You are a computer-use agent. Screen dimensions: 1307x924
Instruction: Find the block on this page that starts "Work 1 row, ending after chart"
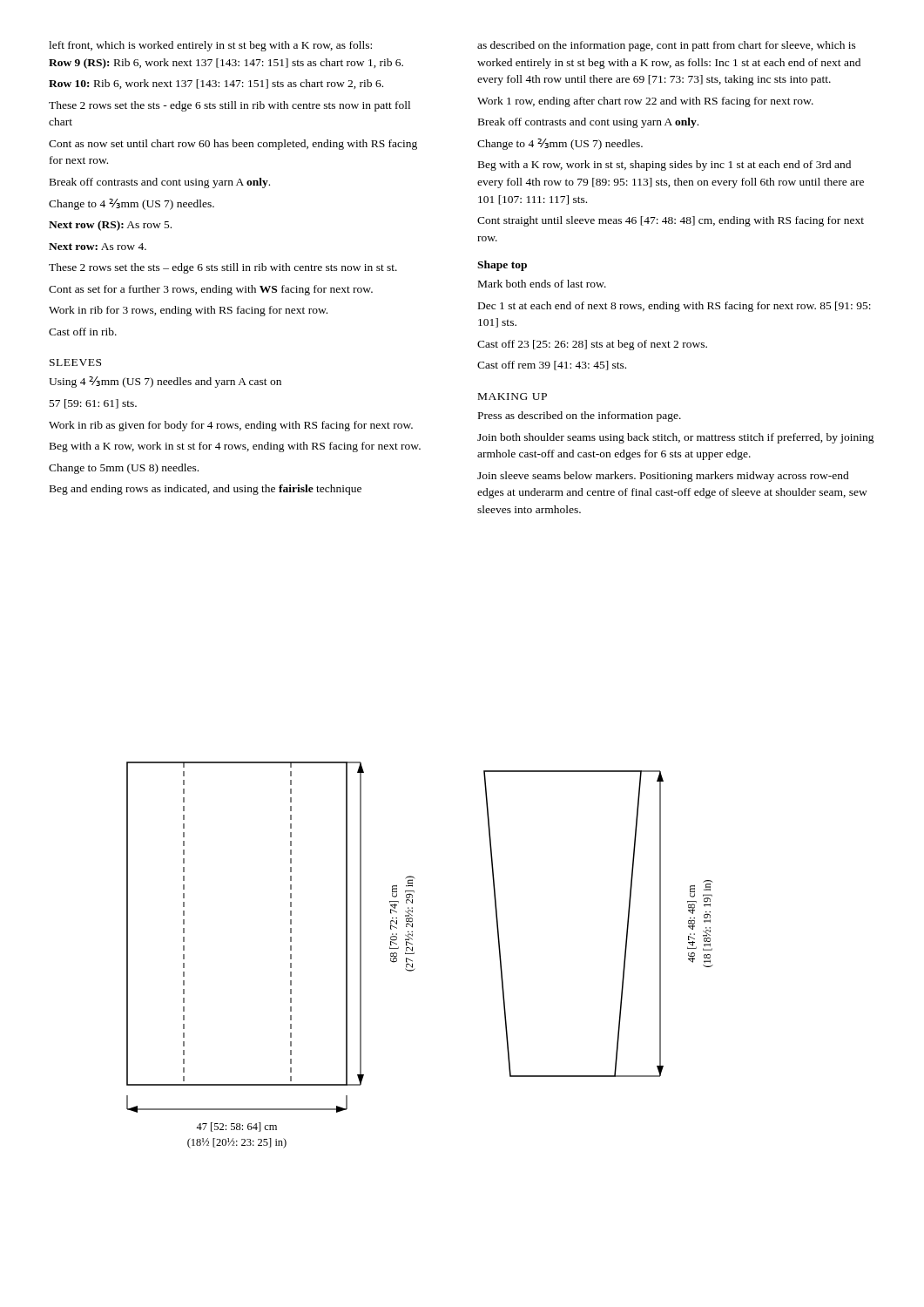[645, 100]
